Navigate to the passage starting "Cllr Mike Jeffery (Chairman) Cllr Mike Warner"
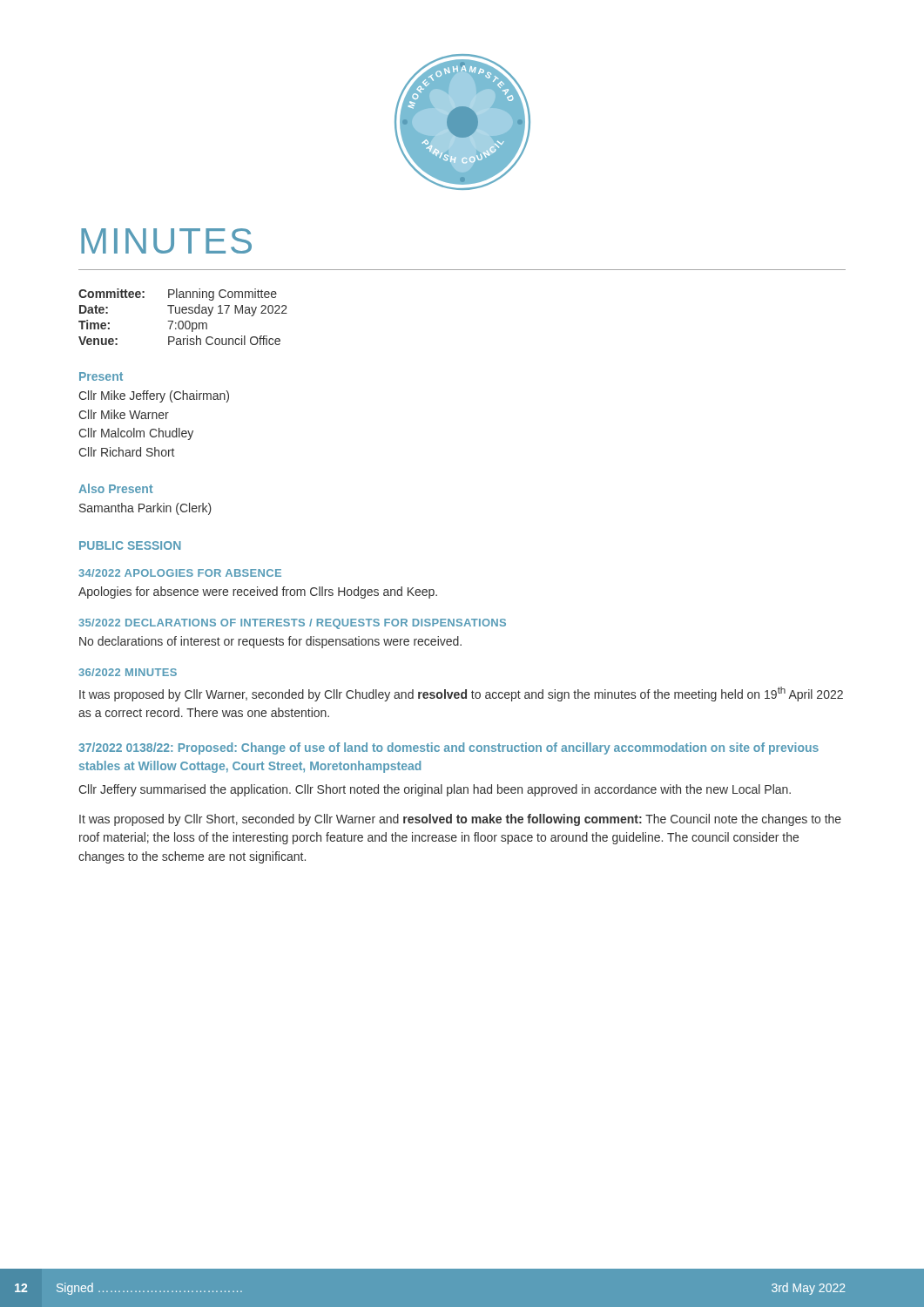Screen dimensions: 1307x924 point(154,424)
